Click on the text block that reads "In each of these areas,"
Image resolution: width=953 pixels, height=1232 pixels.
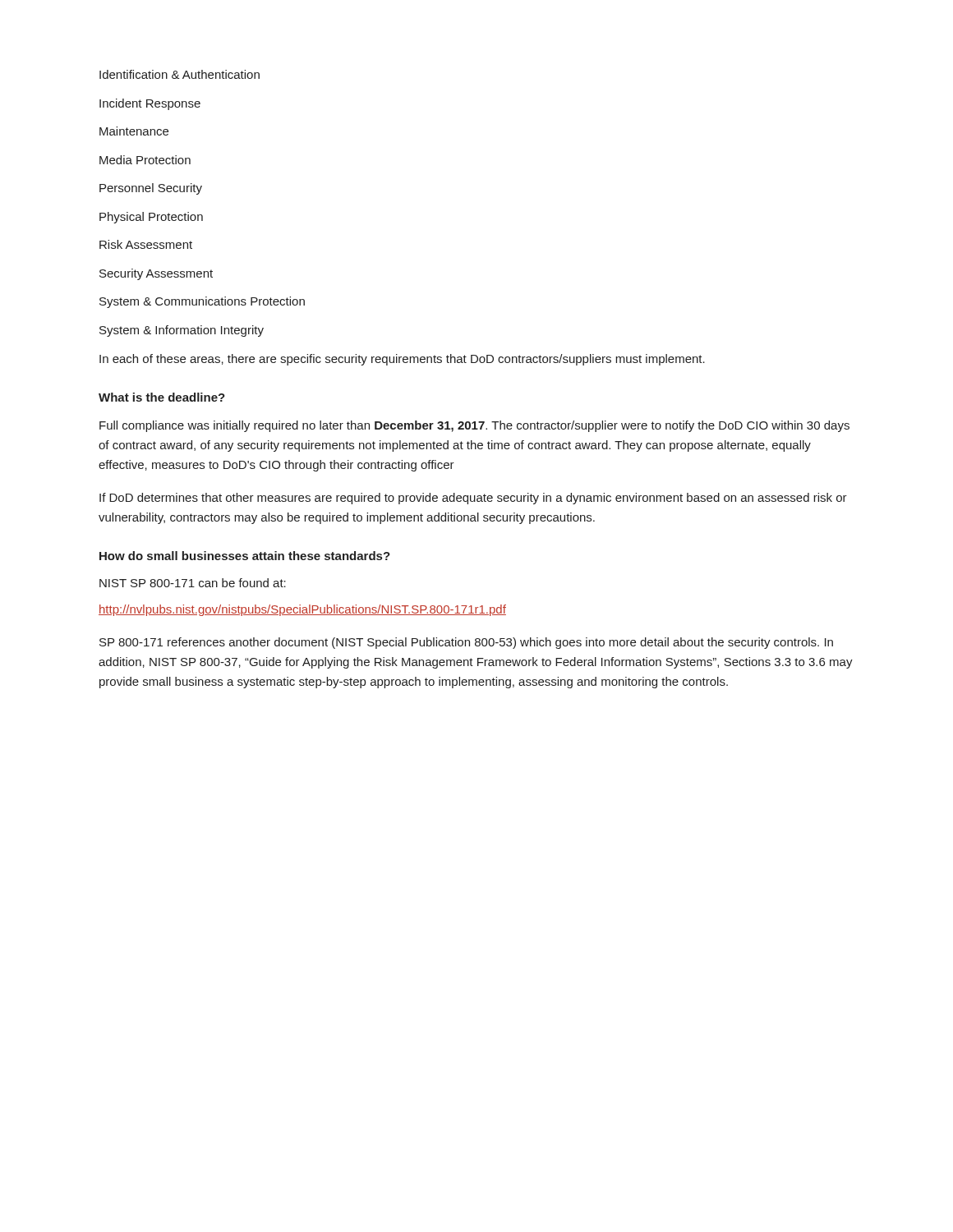click(x=402, y=359)
